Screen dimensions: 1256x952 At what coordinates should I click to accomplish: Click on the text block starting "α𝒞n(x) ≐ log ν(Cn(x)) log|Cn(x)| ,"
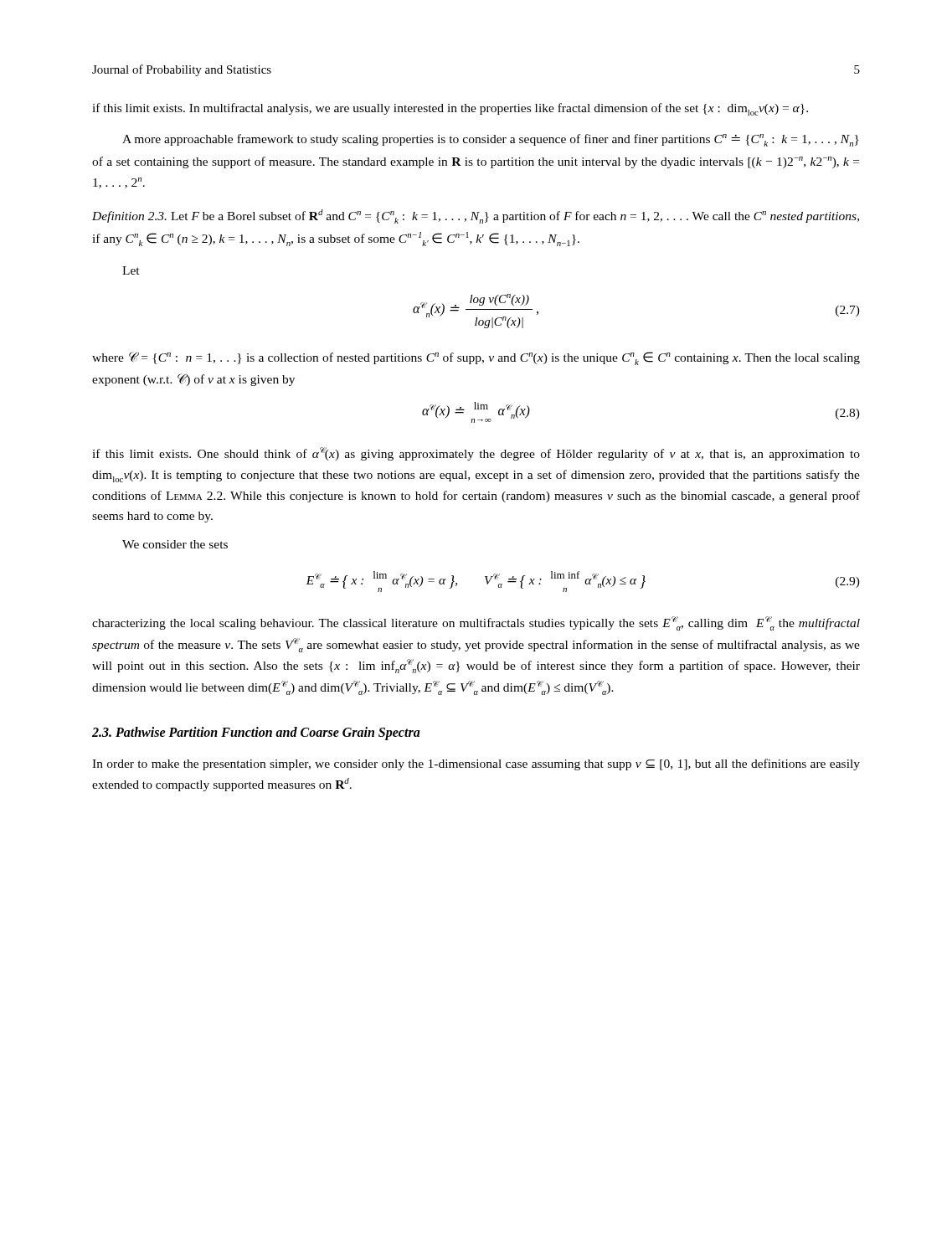tap(499, 309)
